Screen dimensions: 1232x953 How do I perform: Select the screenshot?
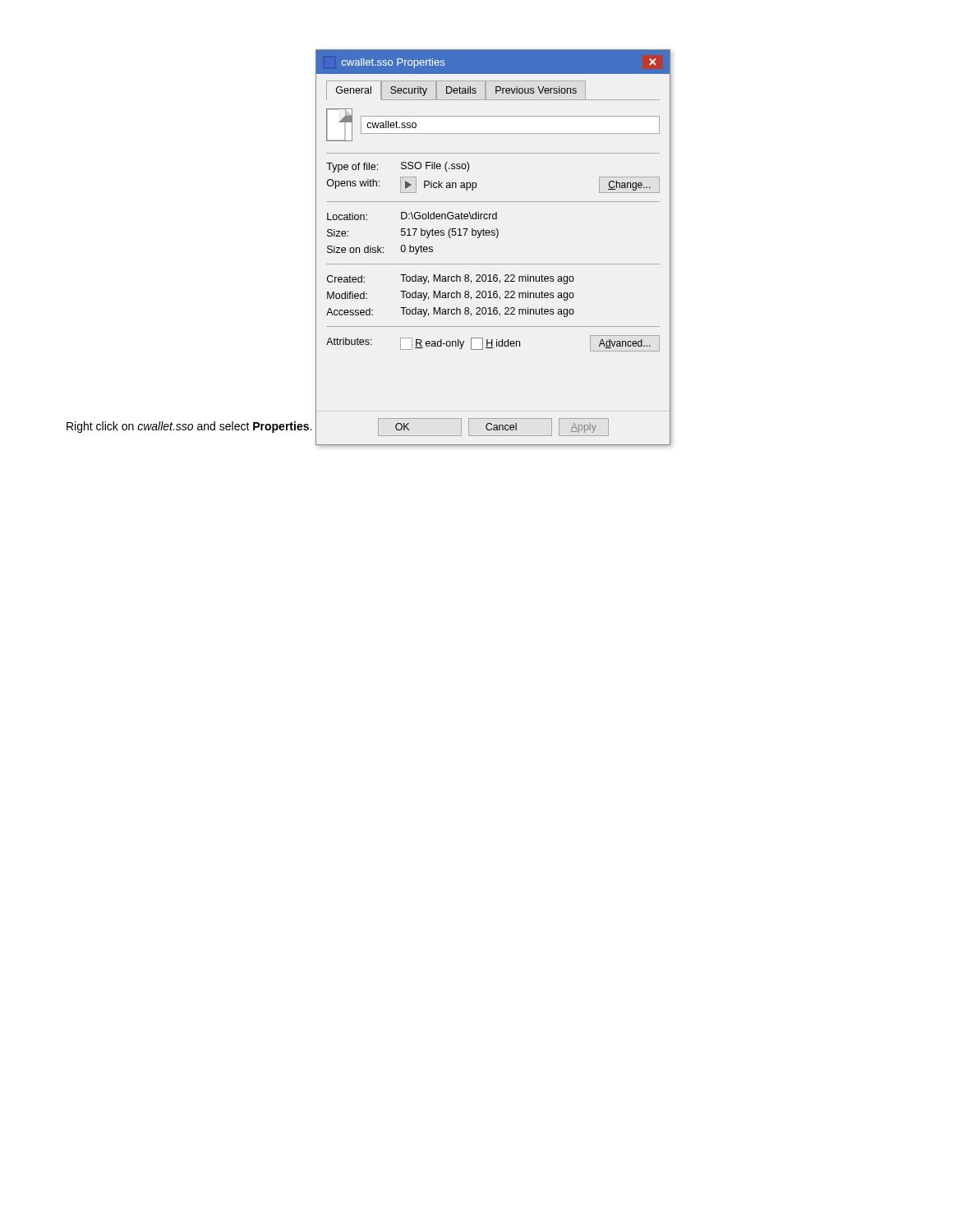point(493,247)
